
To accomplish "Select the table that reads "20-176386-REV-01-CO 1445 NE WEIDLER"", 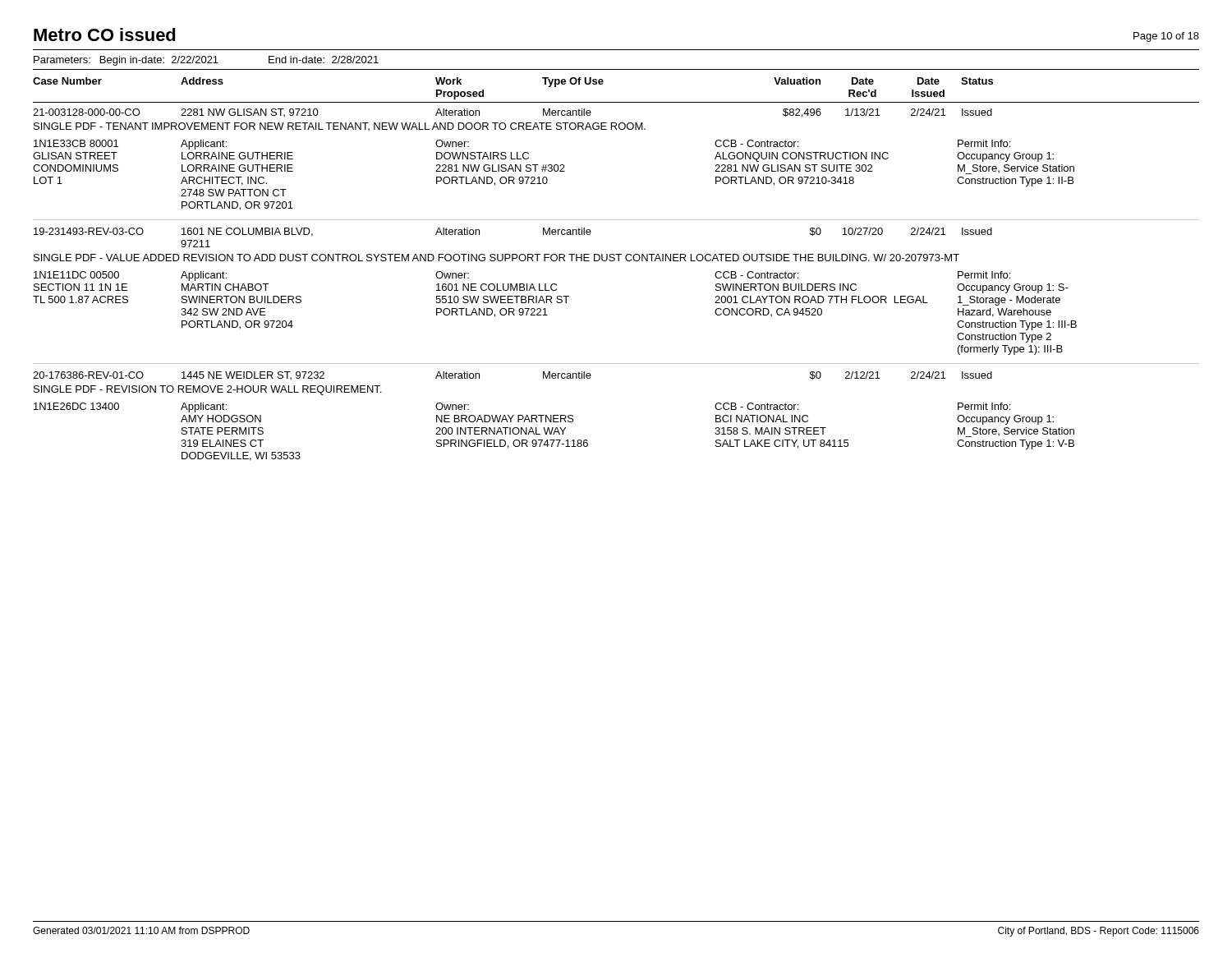I will pos(616,375).
